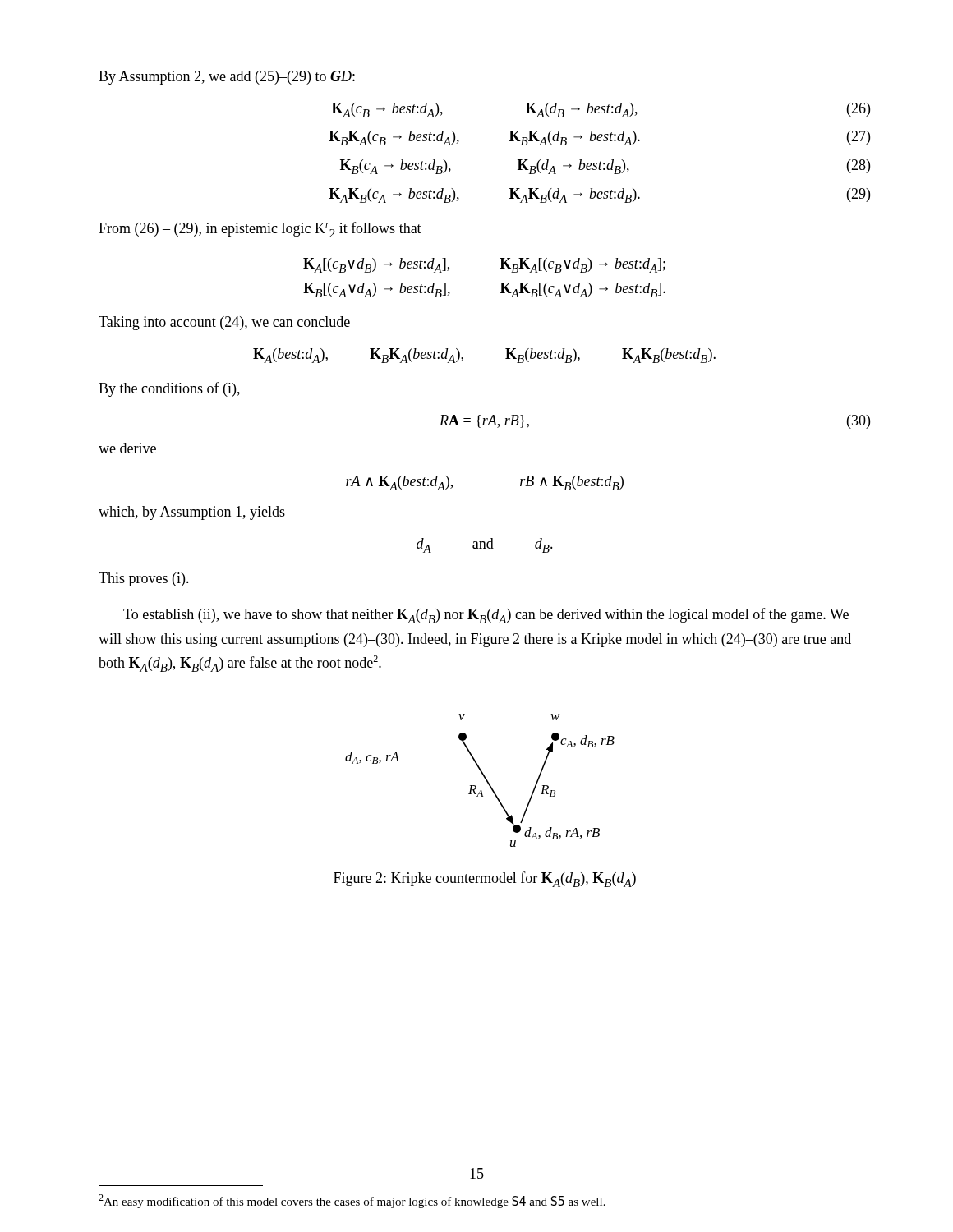The width and height of the screenshot is (953, 1232).
Task: Navigate to the block starting "which, by Assumption 1, yields"
Action: (x=192, y=512)
